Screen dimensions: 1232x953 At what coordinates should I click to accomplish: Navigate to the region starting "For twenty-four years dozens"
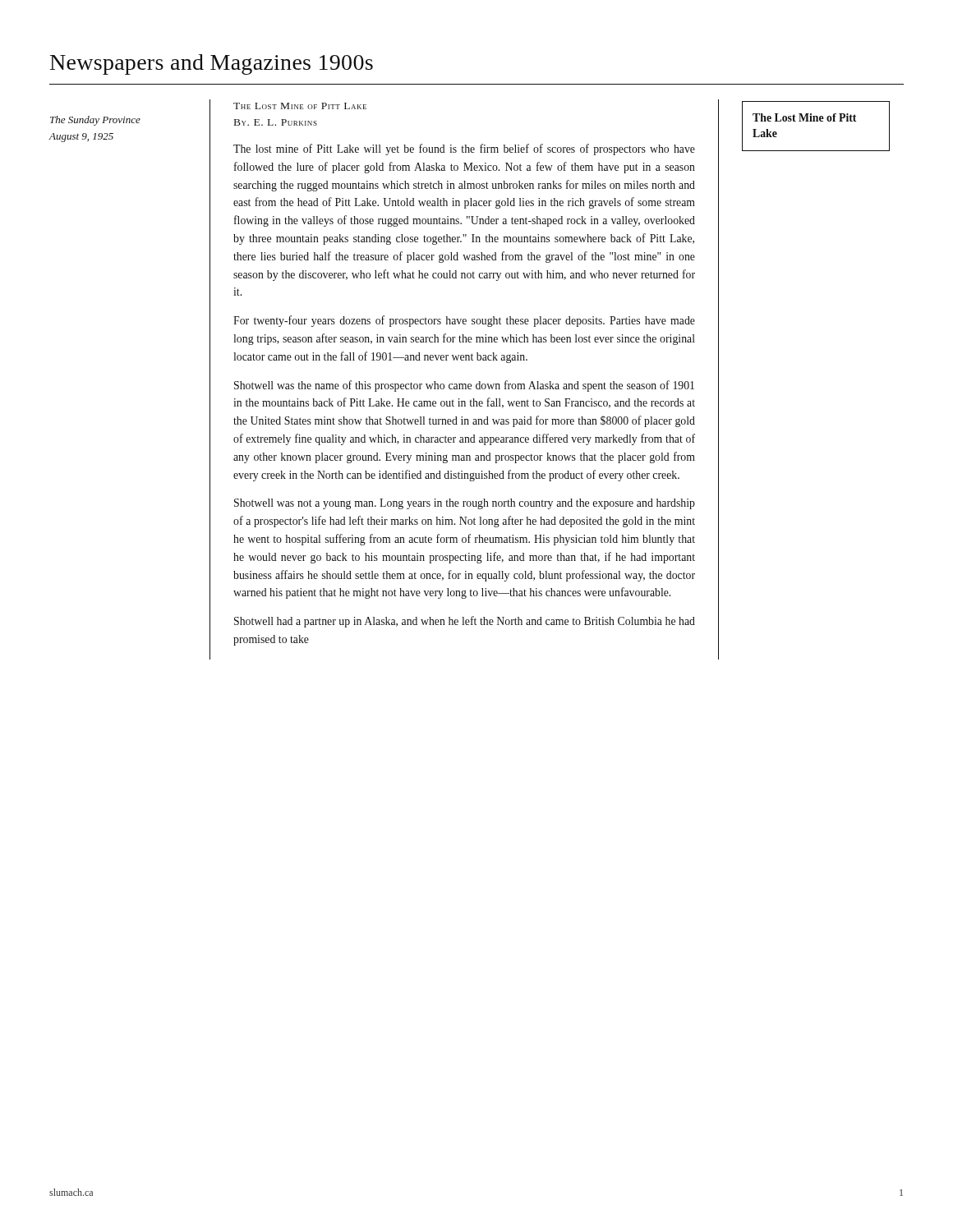[464, 339]
